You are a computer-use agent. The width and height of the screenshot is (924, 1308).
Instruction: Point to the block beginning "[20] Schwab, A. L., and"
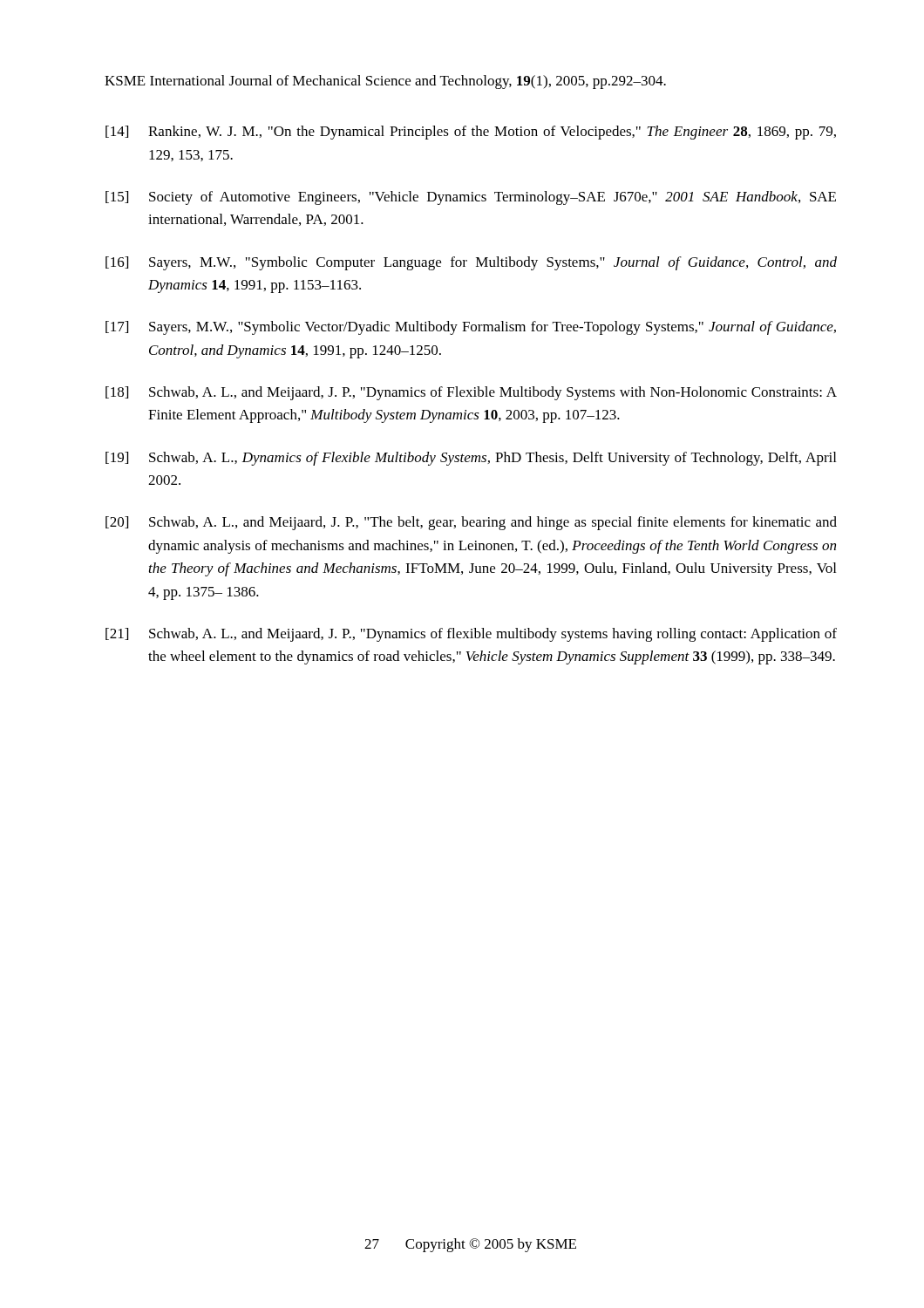point(471,557)
